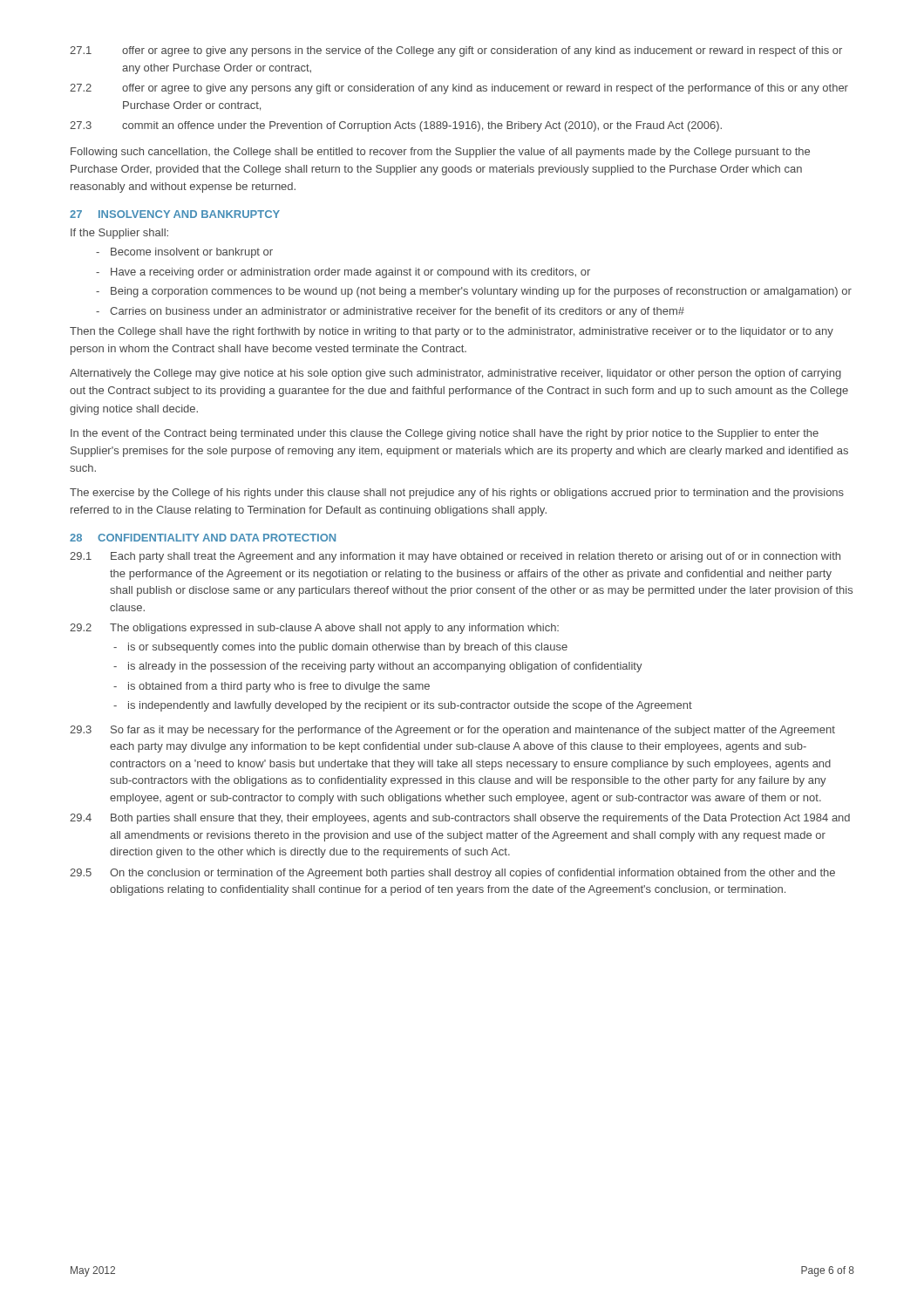924x1308 pixels.
Task: Click the passage that begins "27.1 offer or agree to give"
Action: [462, 59]
